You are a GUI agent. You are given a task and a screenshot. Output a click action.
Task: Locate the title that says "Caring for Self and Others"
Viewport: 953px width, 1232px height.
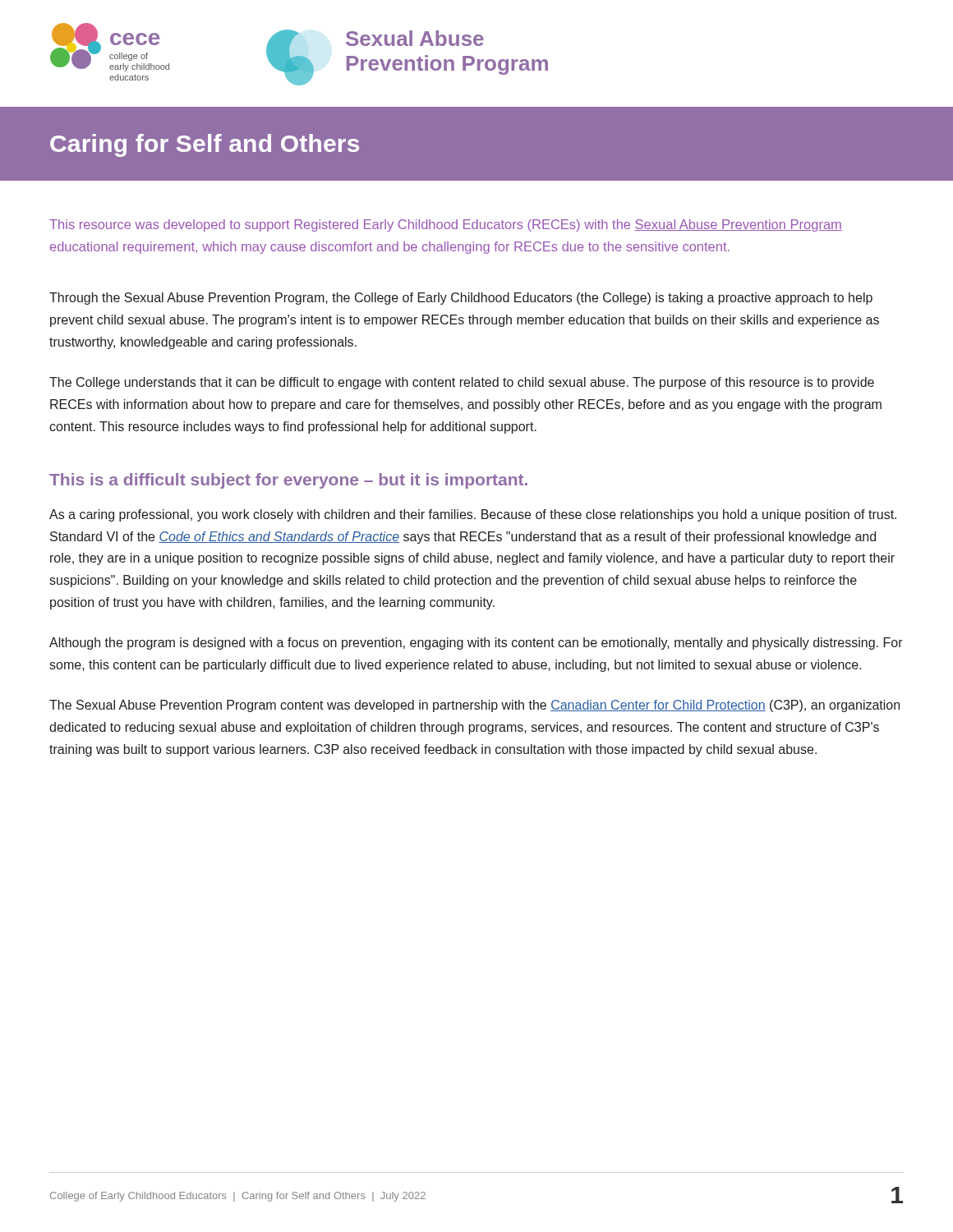click(205, 143)
